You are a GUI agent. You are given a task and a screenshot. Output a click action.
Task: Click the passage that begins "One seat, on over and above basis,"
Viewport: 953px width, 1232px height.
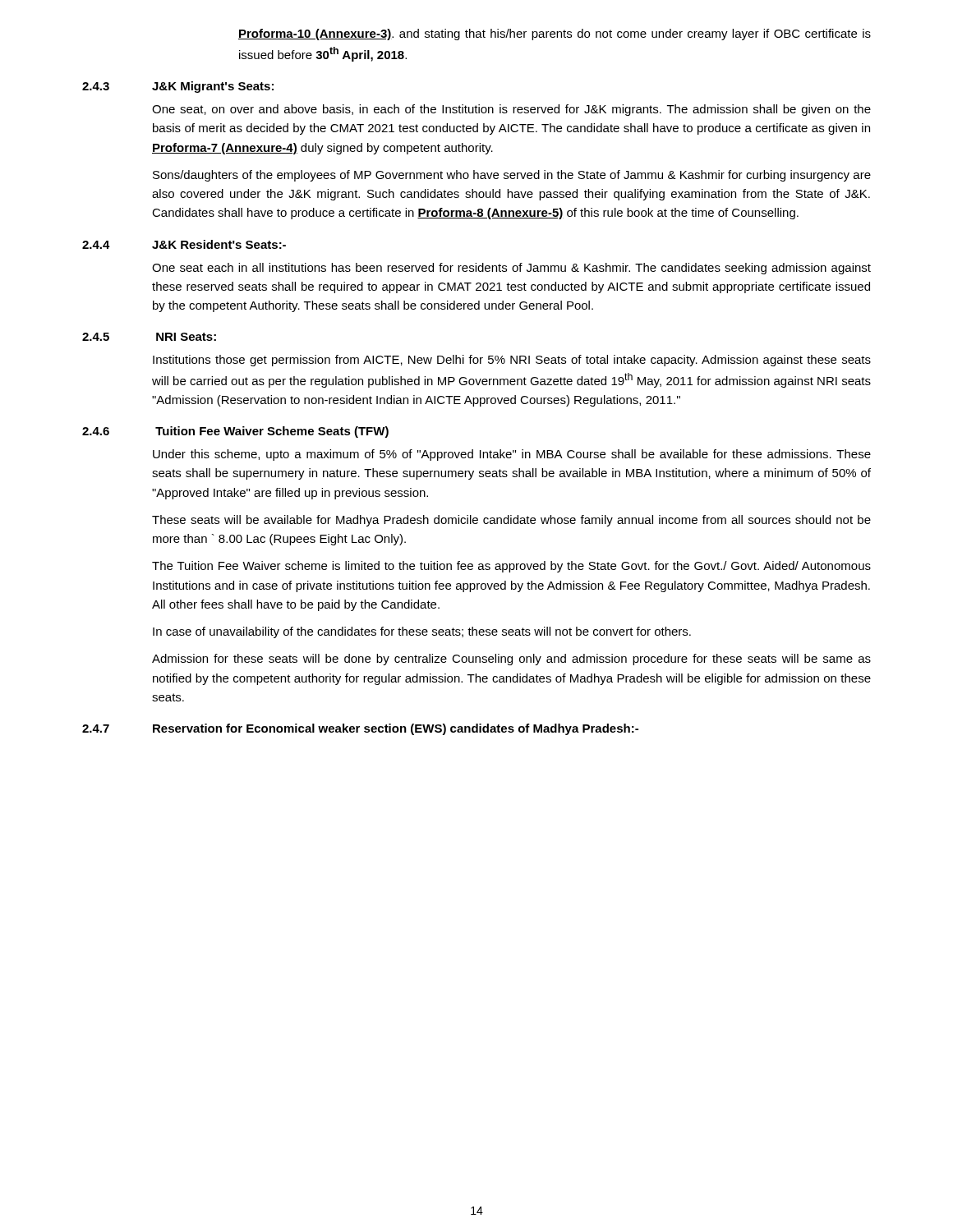(511, 161)
